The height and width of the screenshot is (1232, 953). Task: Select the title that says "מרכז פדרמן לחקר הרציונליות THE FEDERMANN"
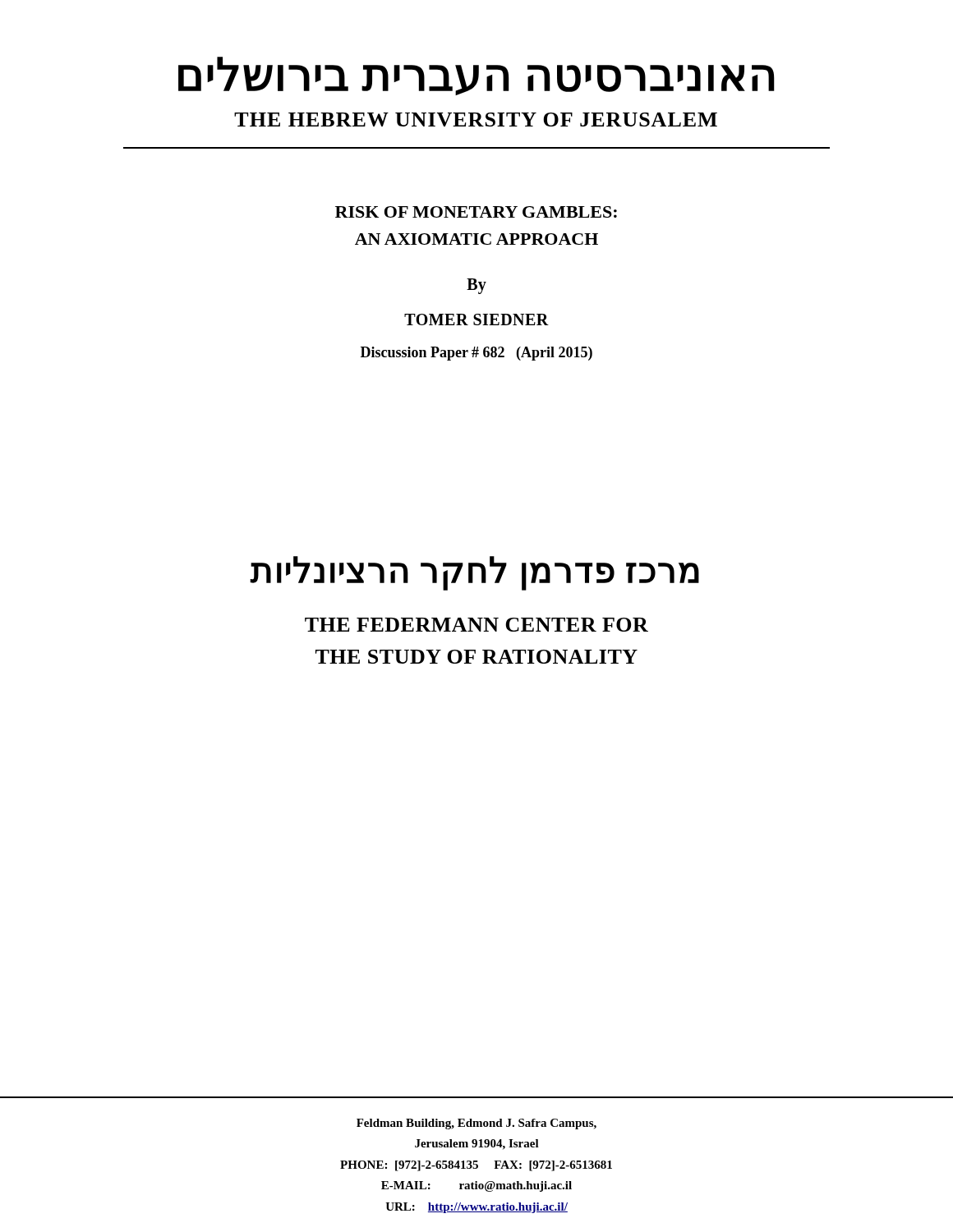[x=476, y=611]
